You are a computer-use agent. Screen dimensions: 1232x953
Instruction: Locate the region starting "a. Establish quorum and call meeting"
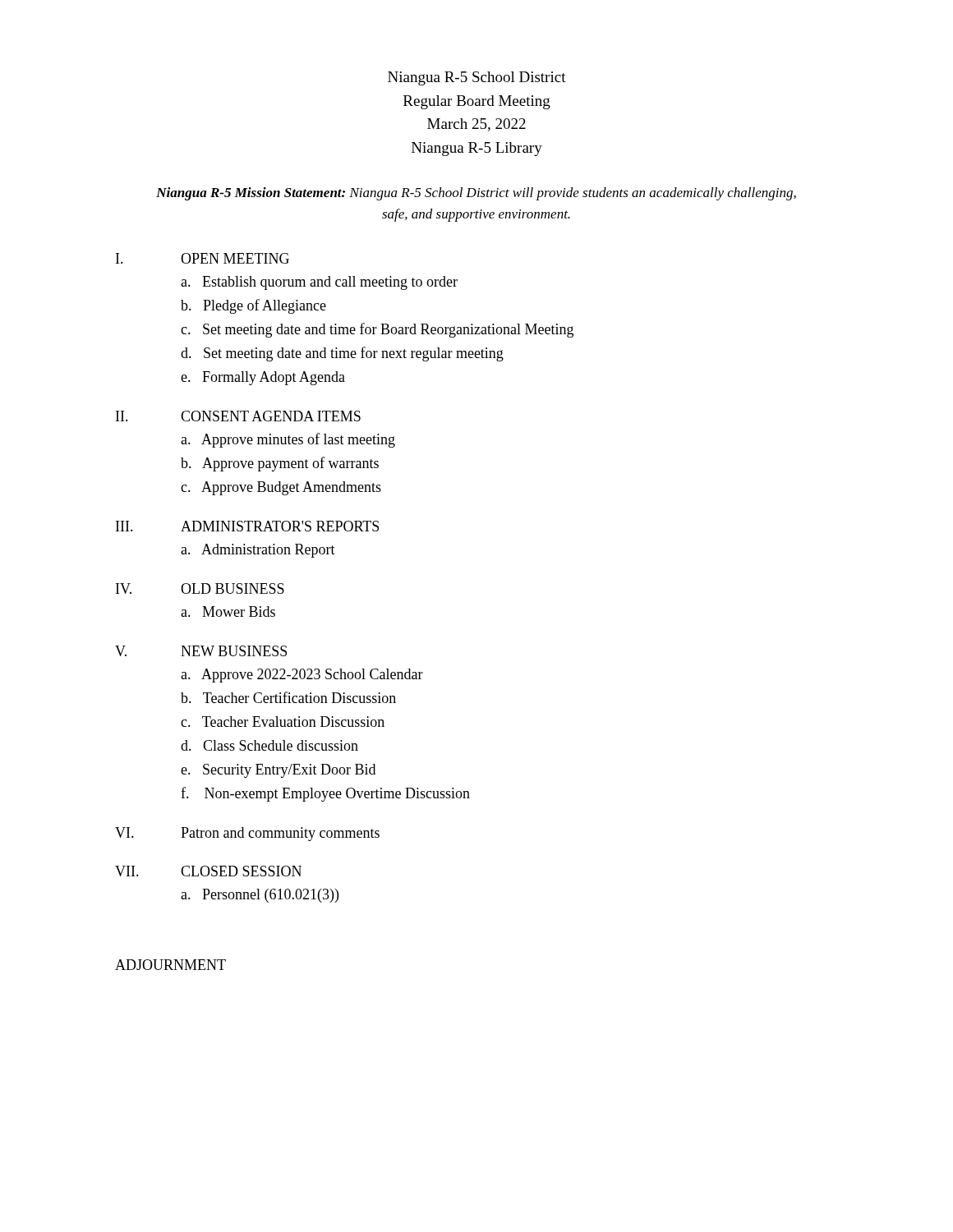tap(319, 282)
